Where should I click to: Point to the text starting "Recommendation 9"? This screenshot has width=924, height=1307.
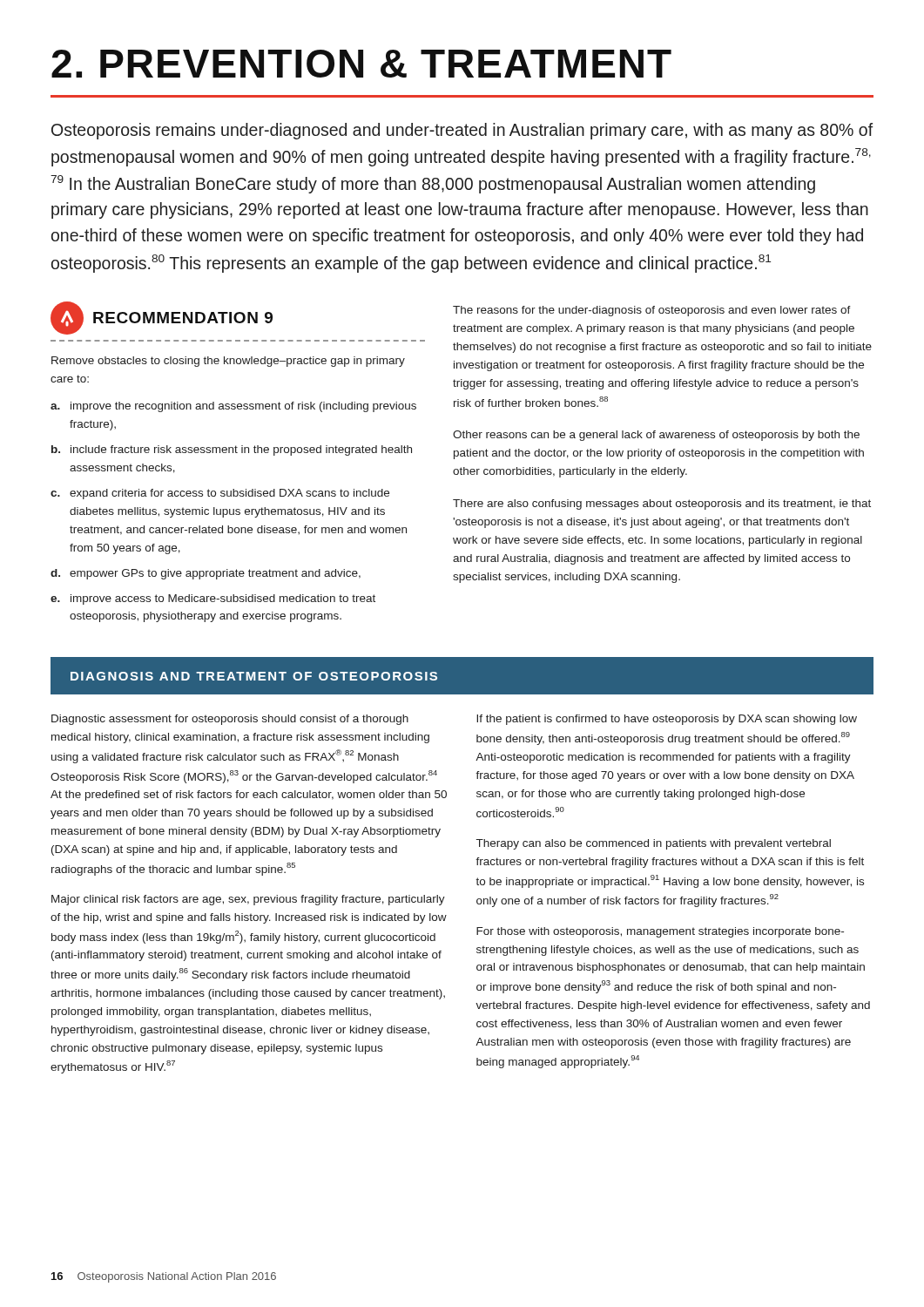pos(183,318)
